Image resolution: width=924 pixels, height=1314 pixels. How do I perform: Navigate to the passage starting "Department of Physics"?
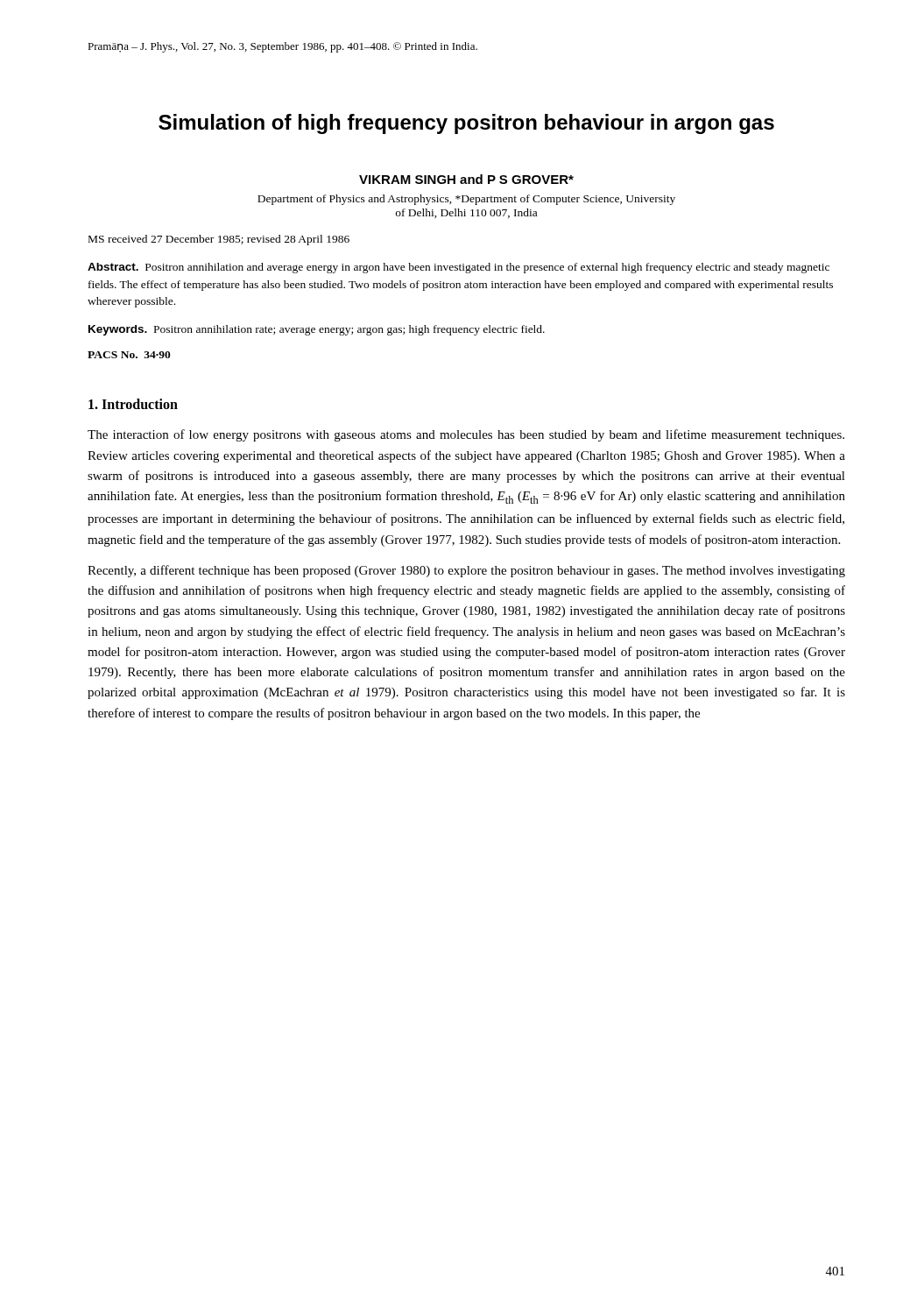466,205
